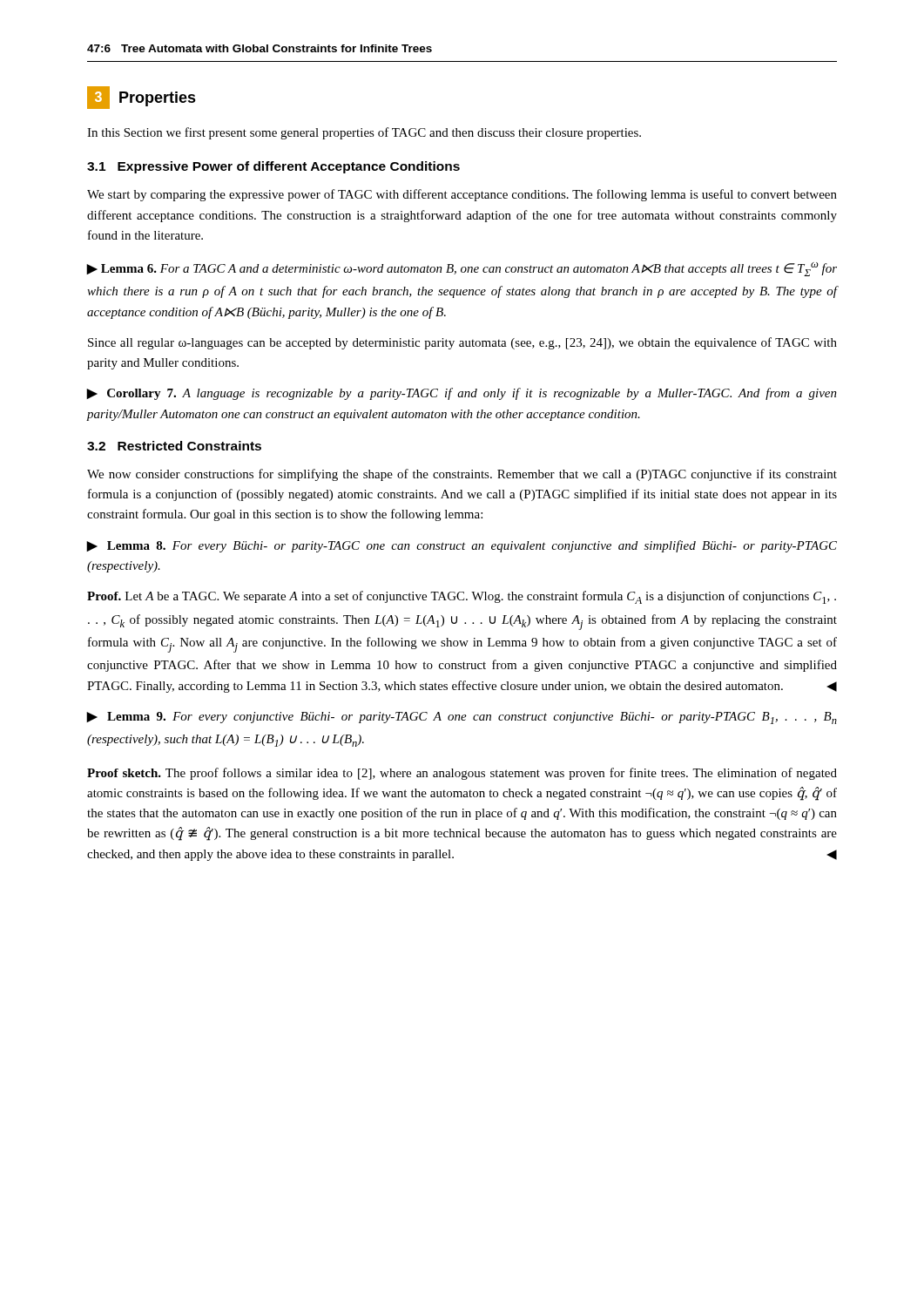Find the block on this page that starts "Proof sketch. The proof follows a similar"
The width and height of the screenshot is (924, 1307).
coord(462,815)
